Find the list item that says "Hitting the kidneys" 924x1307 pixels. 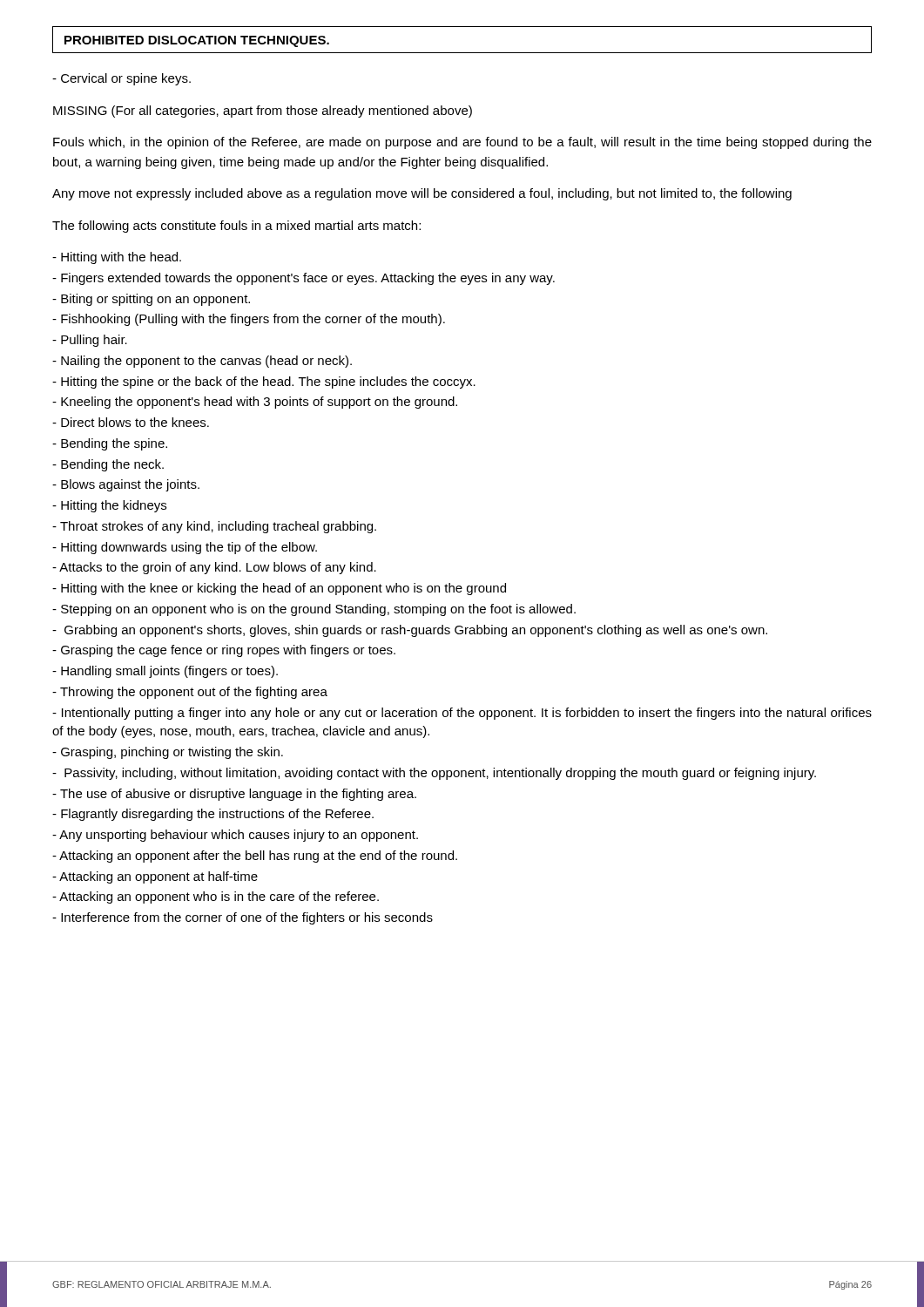point(110,505)
